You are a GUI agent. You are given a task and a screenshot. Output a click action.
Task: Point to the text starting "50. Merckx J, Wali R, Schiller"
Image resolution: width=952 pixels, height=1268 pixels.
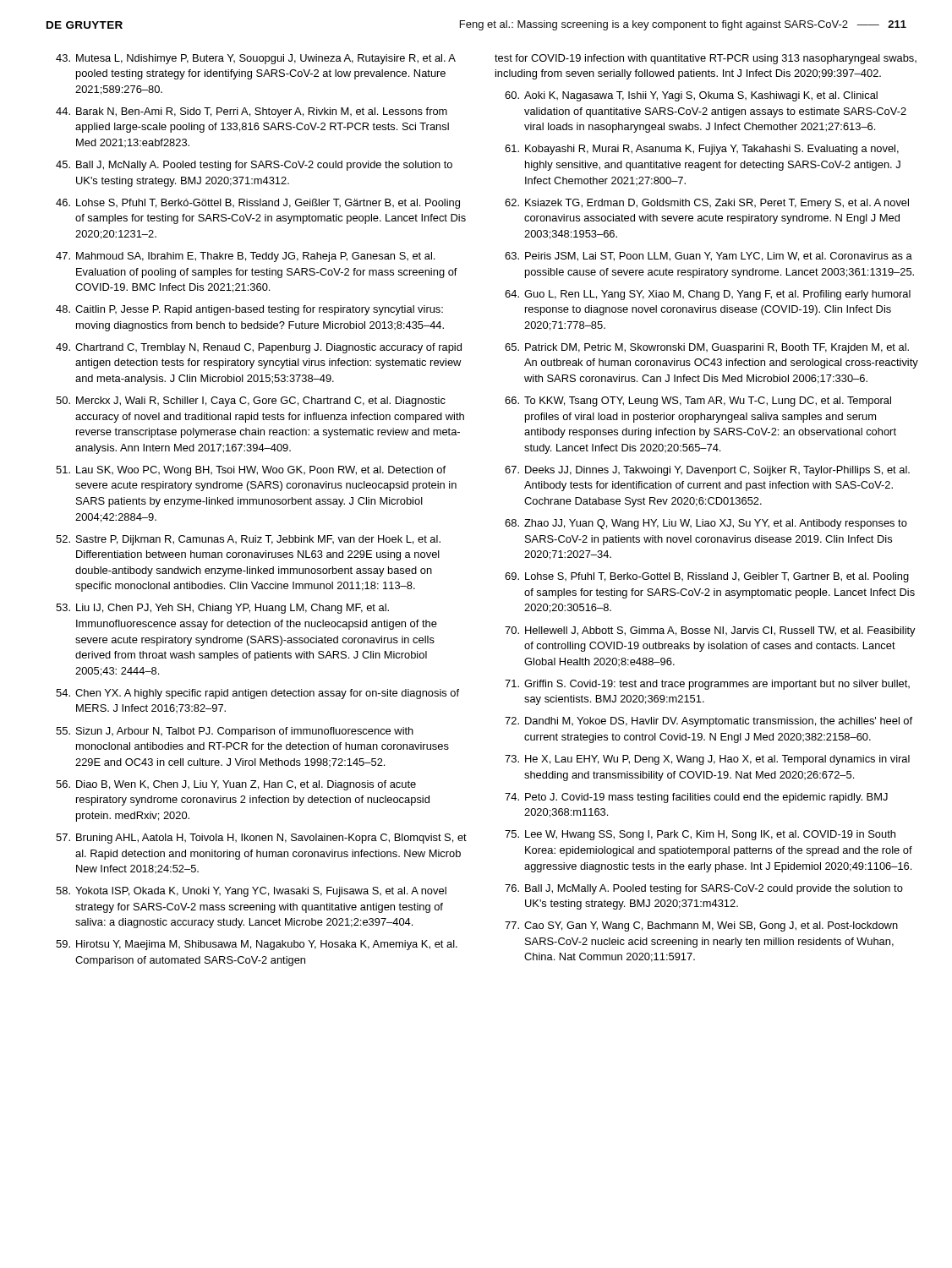[x=257, y=425]
